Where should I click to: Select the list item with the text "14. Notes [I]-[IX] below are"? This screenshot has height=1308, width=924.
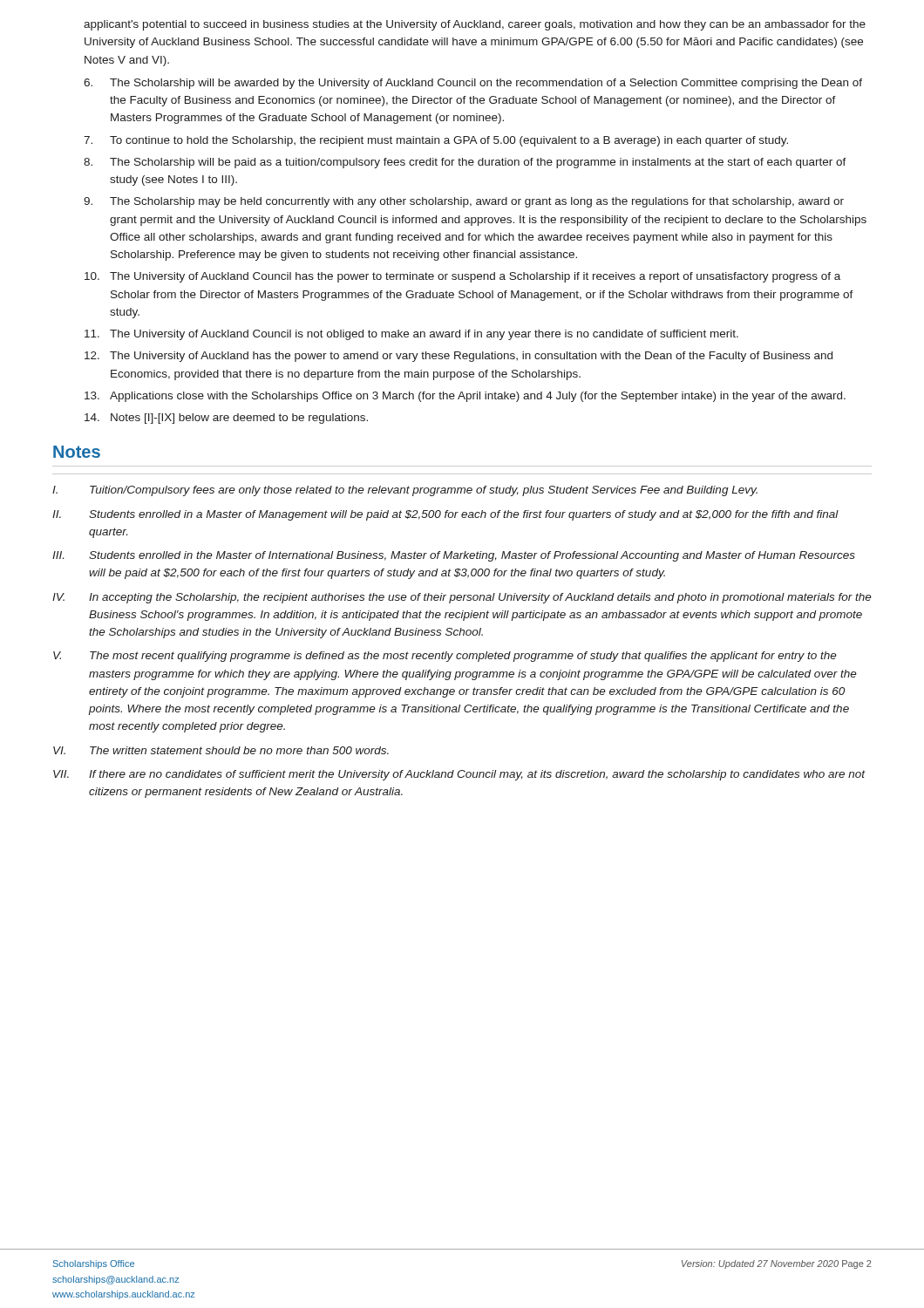pos(226,419)
